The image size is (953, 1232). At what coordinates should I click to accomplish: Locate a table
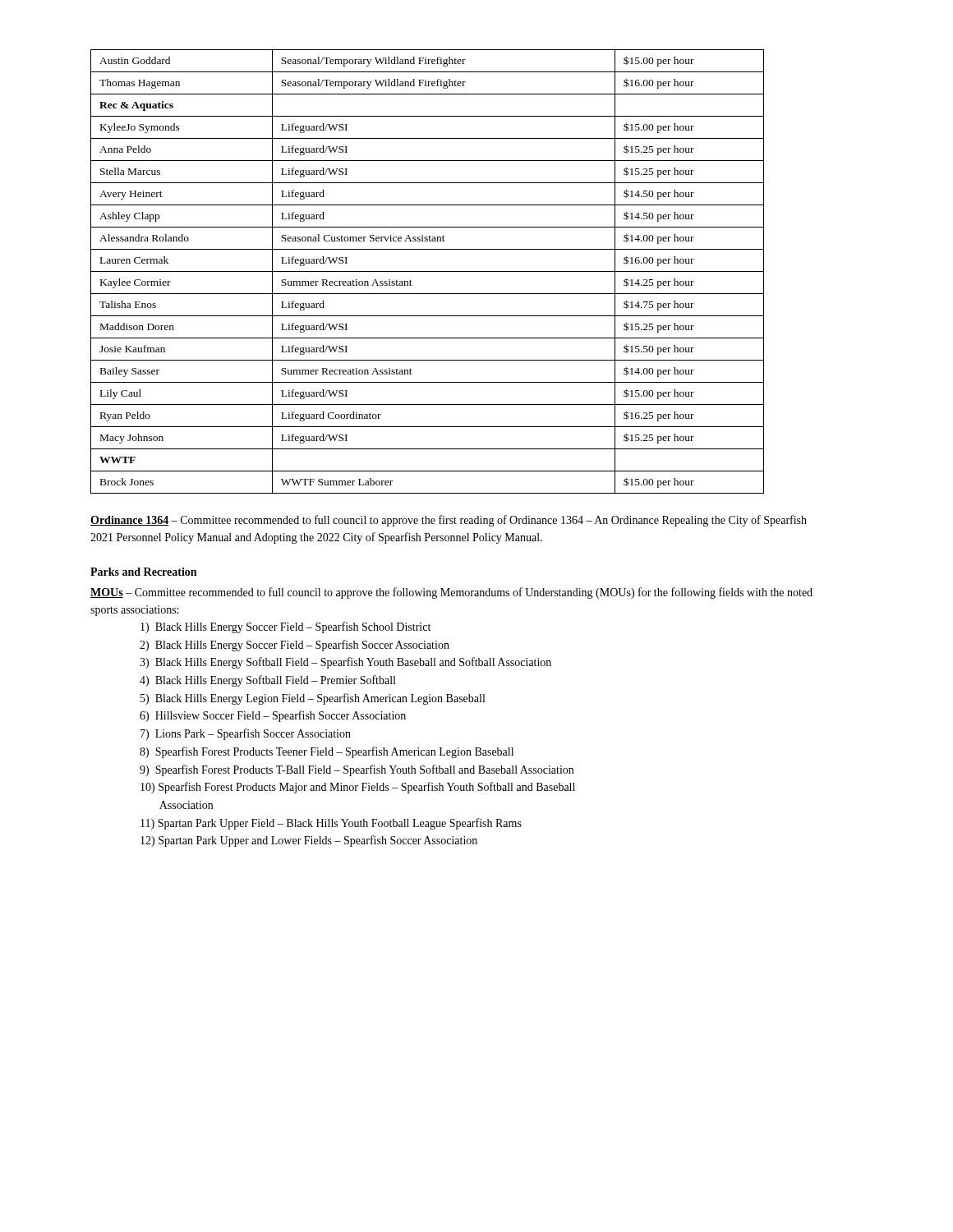[476, 271]
